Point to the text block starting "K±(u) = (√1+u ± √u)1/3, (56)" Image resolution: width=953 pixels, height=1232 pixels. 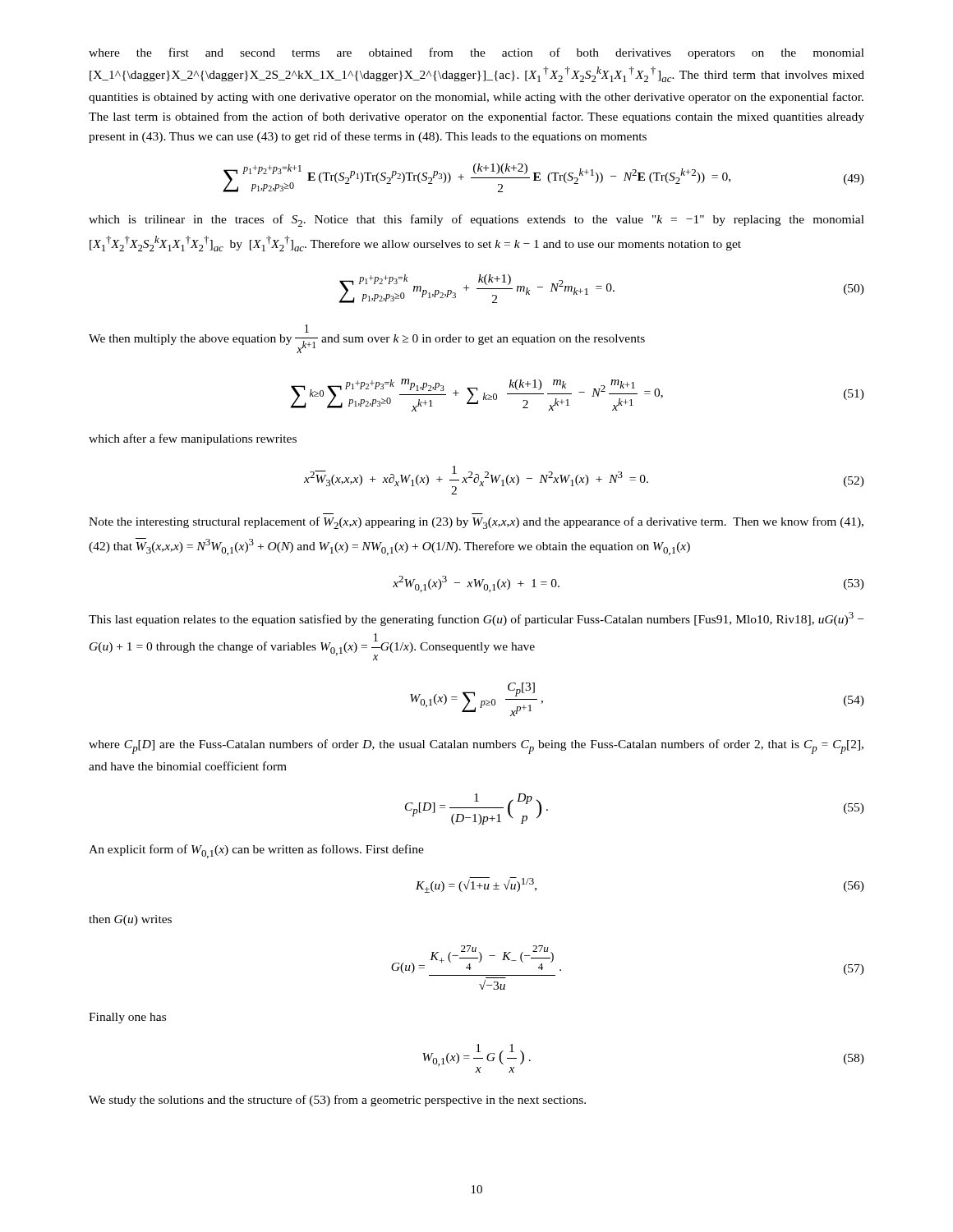click(476, 885)
